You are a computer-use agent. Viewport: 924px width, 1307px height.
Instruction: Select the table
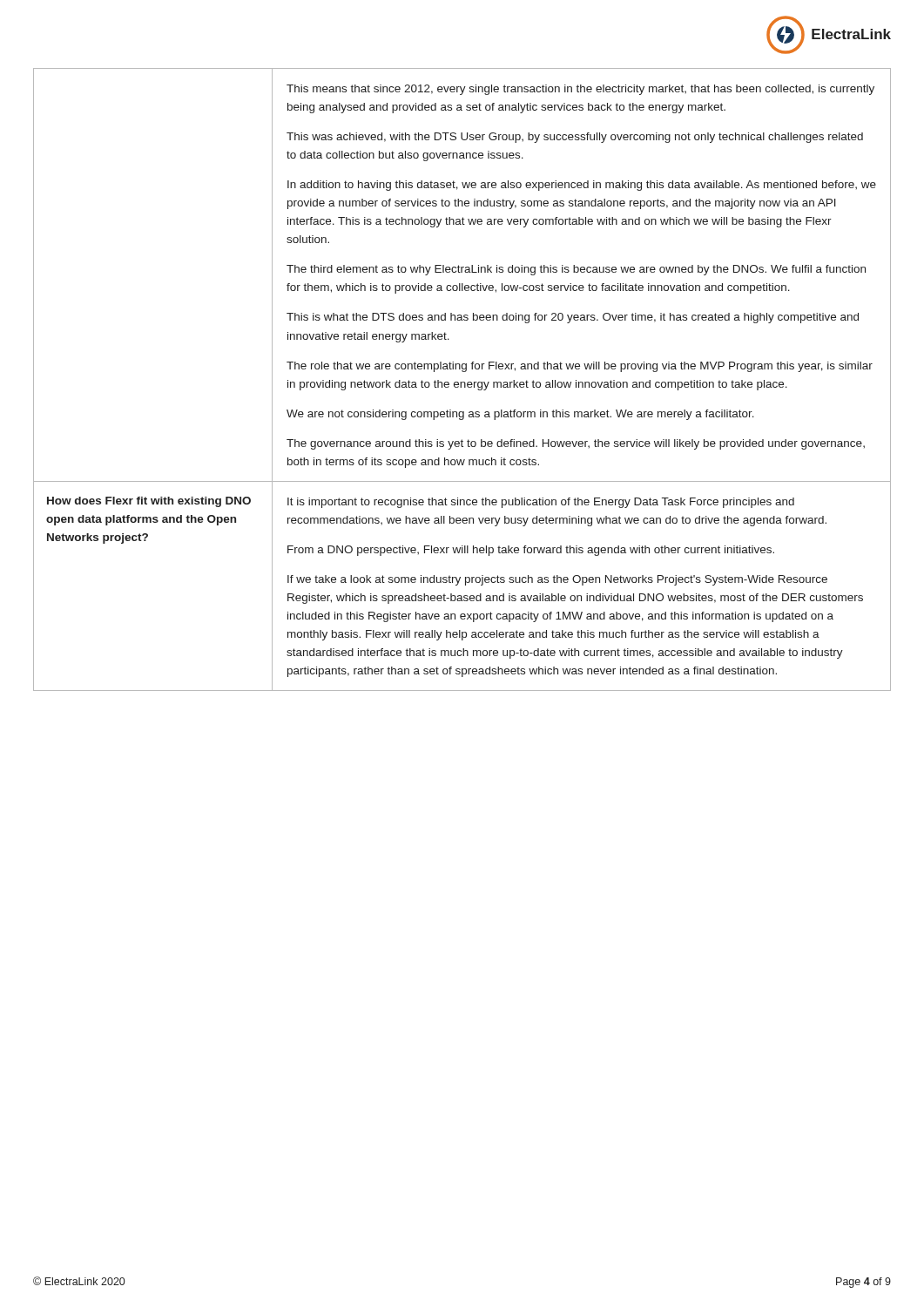point(462,380)
